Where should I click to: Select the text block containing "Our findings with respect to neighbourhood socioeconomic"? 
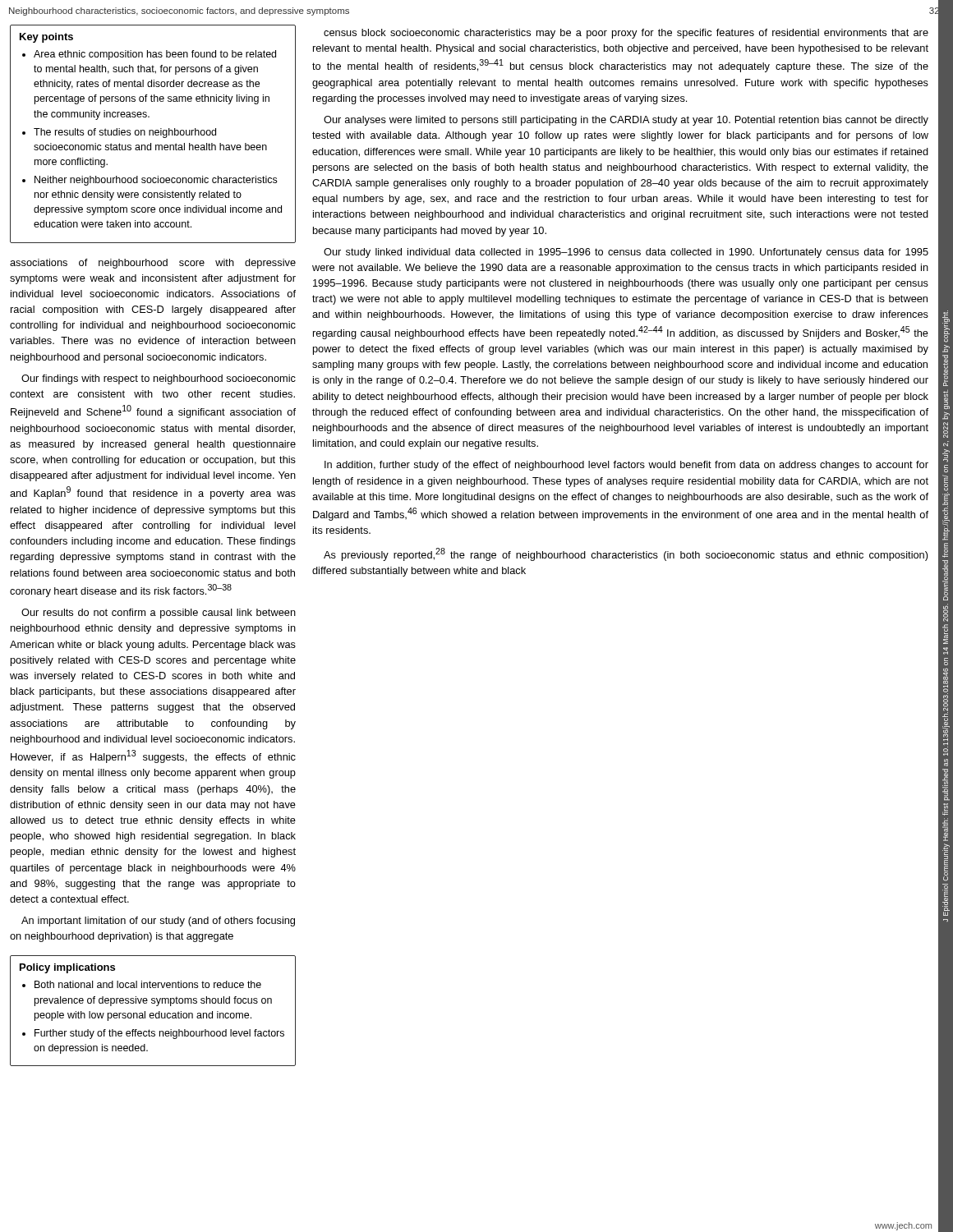153,485
